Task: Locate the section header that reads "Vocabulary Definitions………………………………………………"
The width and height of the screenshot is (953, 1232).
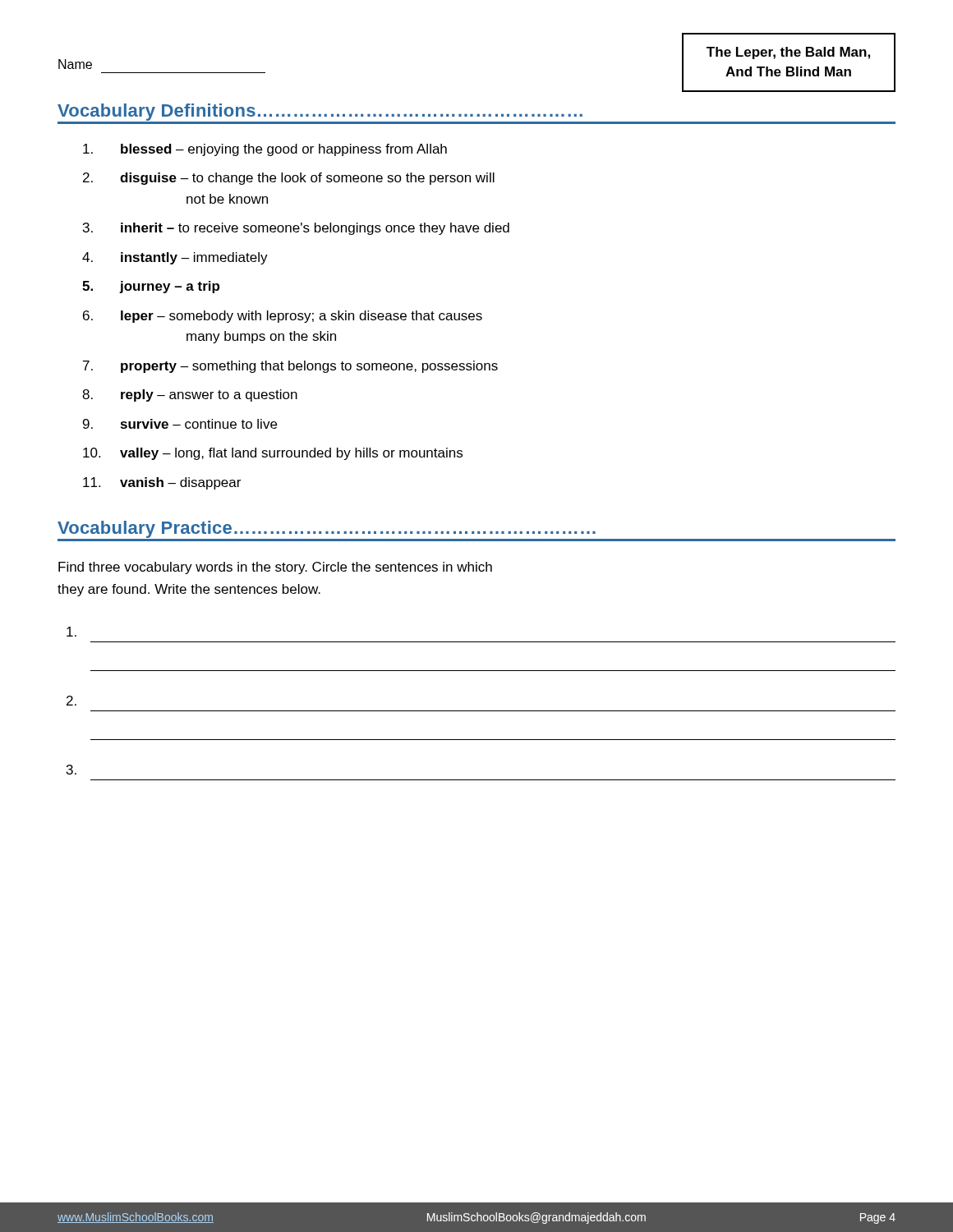Action: [x=321, y=110]
